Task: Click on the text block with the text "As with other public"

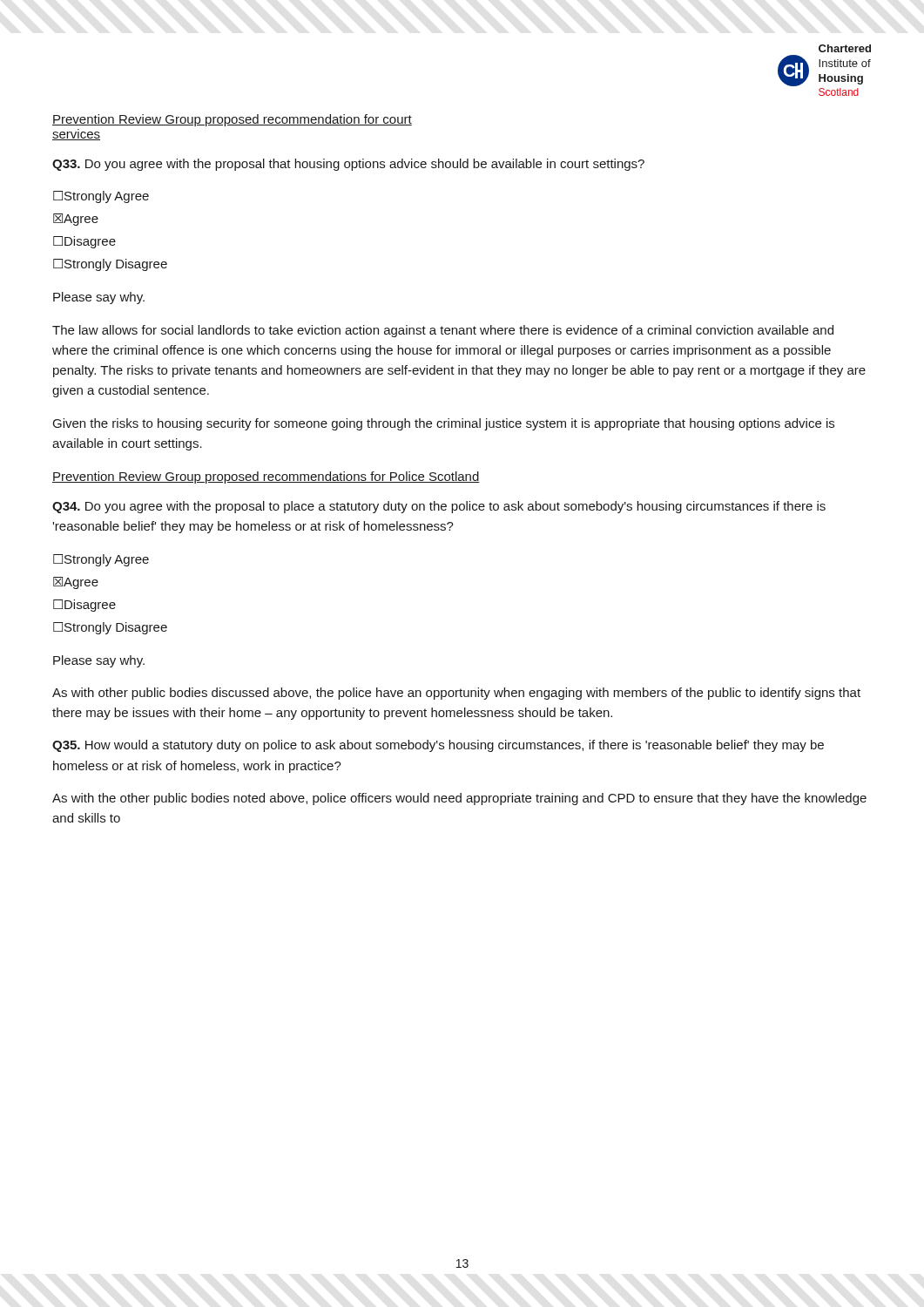Action: pos(456,702)
